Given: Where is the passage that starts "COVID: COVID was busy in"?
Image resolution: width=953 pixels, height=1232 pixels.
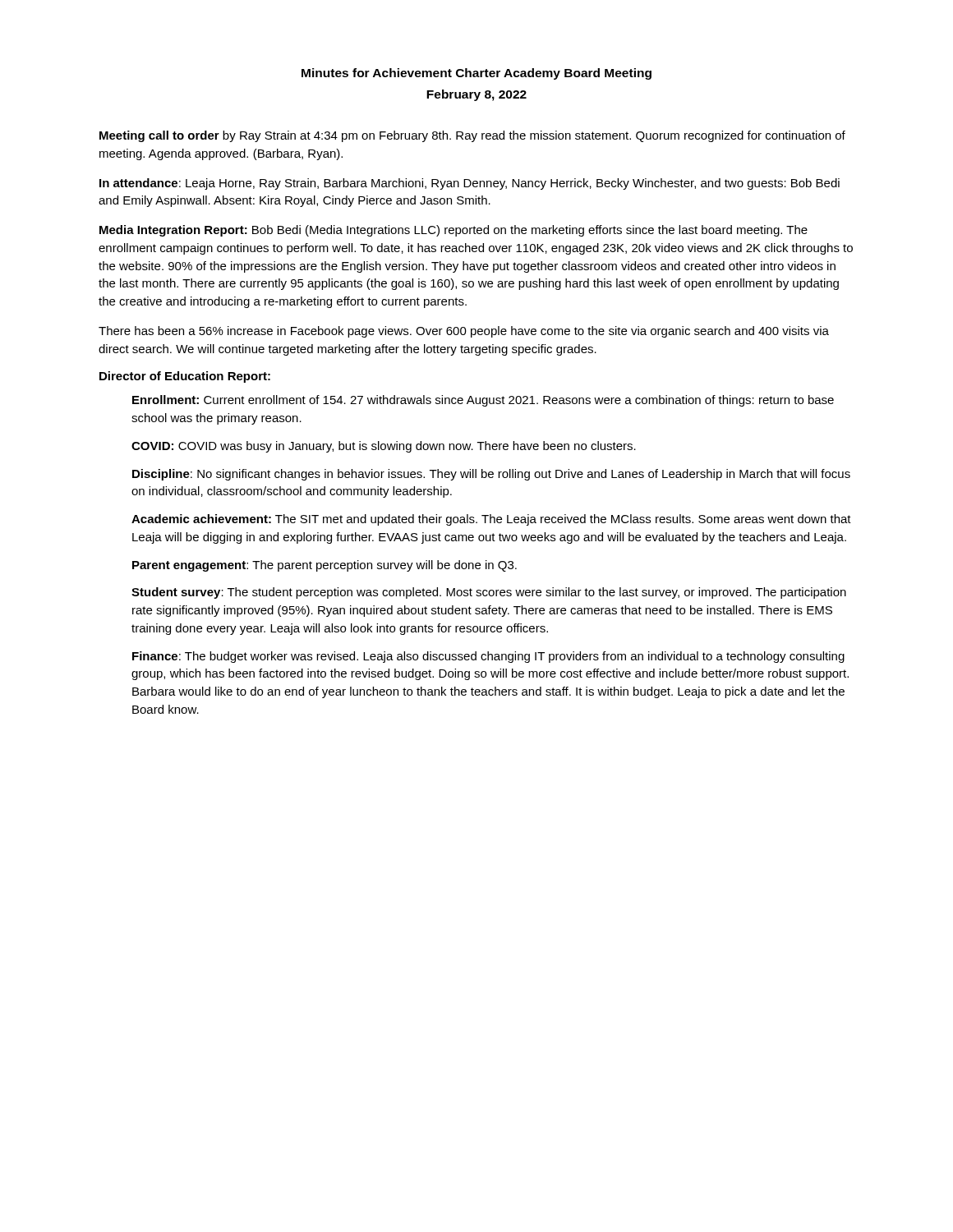Looking at the screenshot, I should (x=384, y=445).
